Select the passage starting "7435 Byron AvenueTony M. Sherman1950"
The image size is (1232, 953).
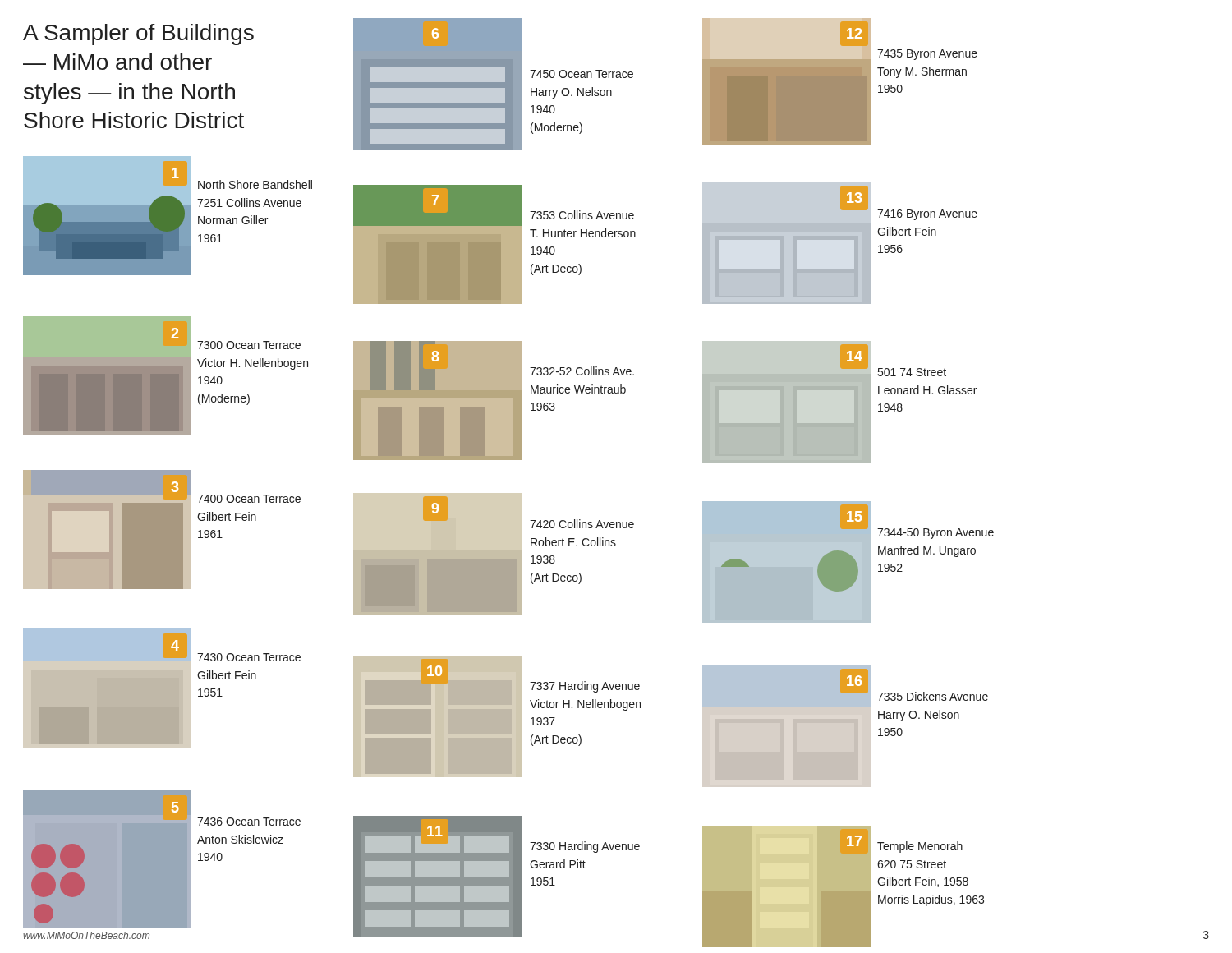927,71
